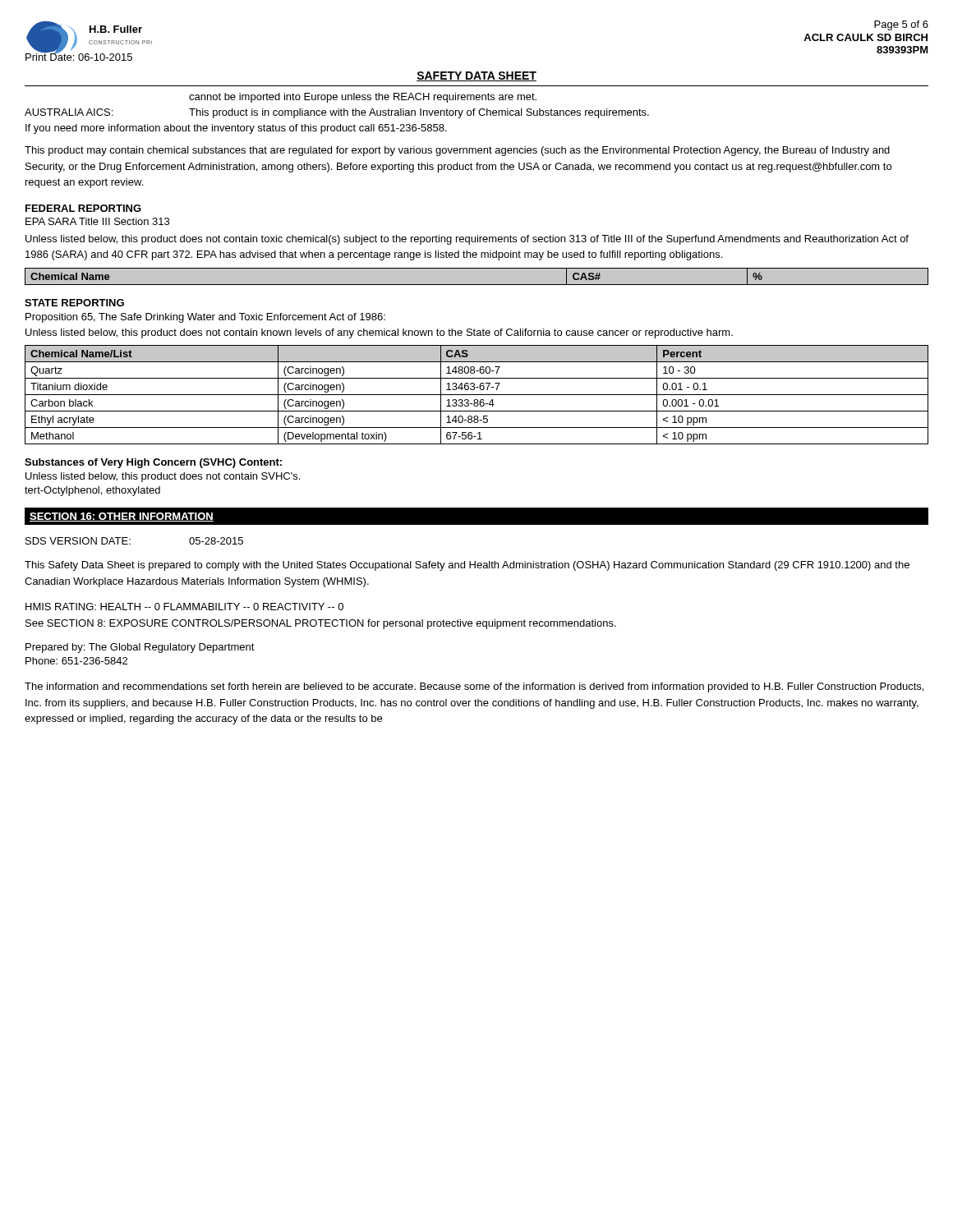Find the text block with the text "The information and recommendations set"
This screenshot has height=1232, width=953.
click(475, 702)
